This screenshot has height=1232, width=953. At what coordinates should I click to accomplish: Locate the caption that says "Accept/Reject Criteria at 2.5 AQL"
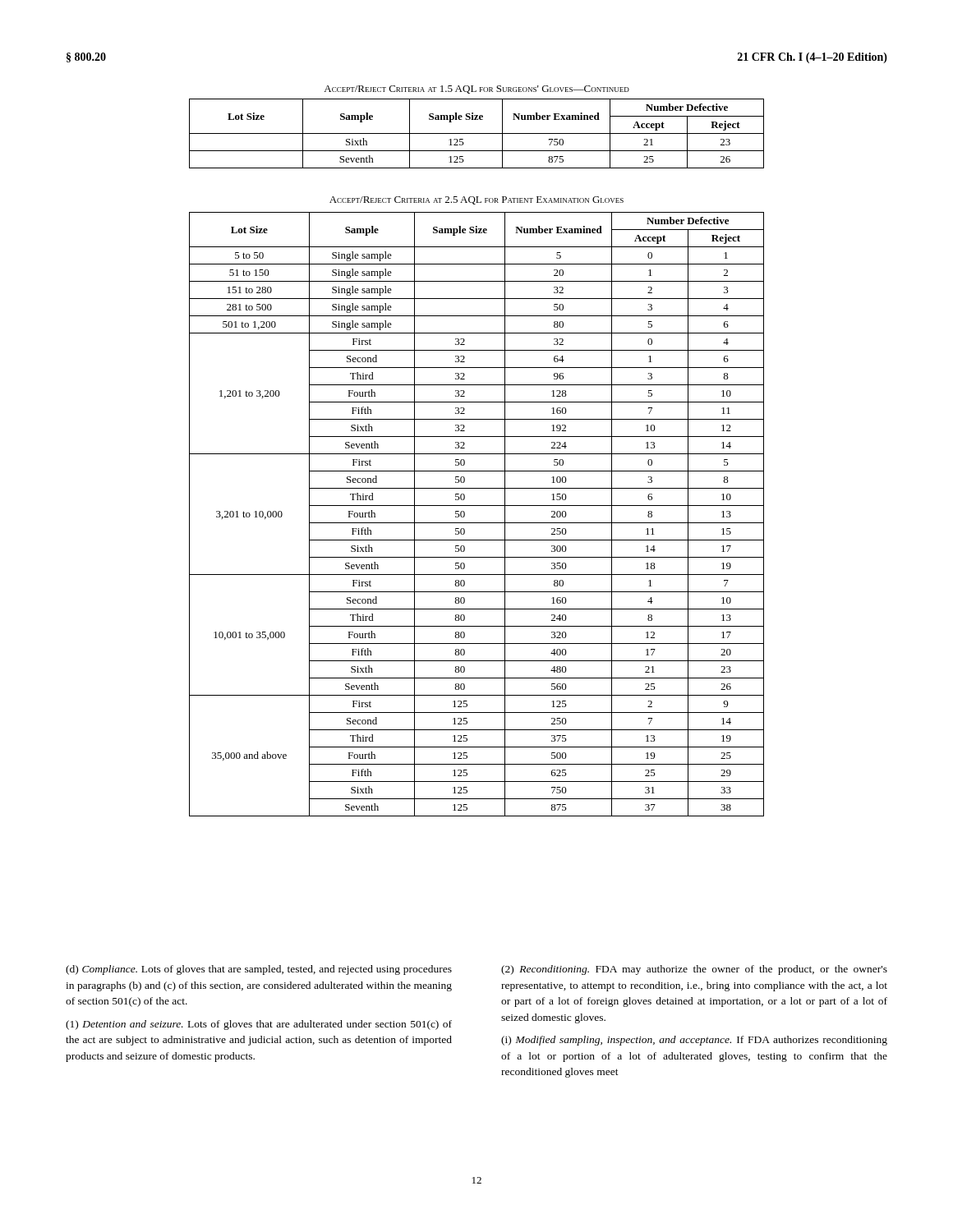476,199
